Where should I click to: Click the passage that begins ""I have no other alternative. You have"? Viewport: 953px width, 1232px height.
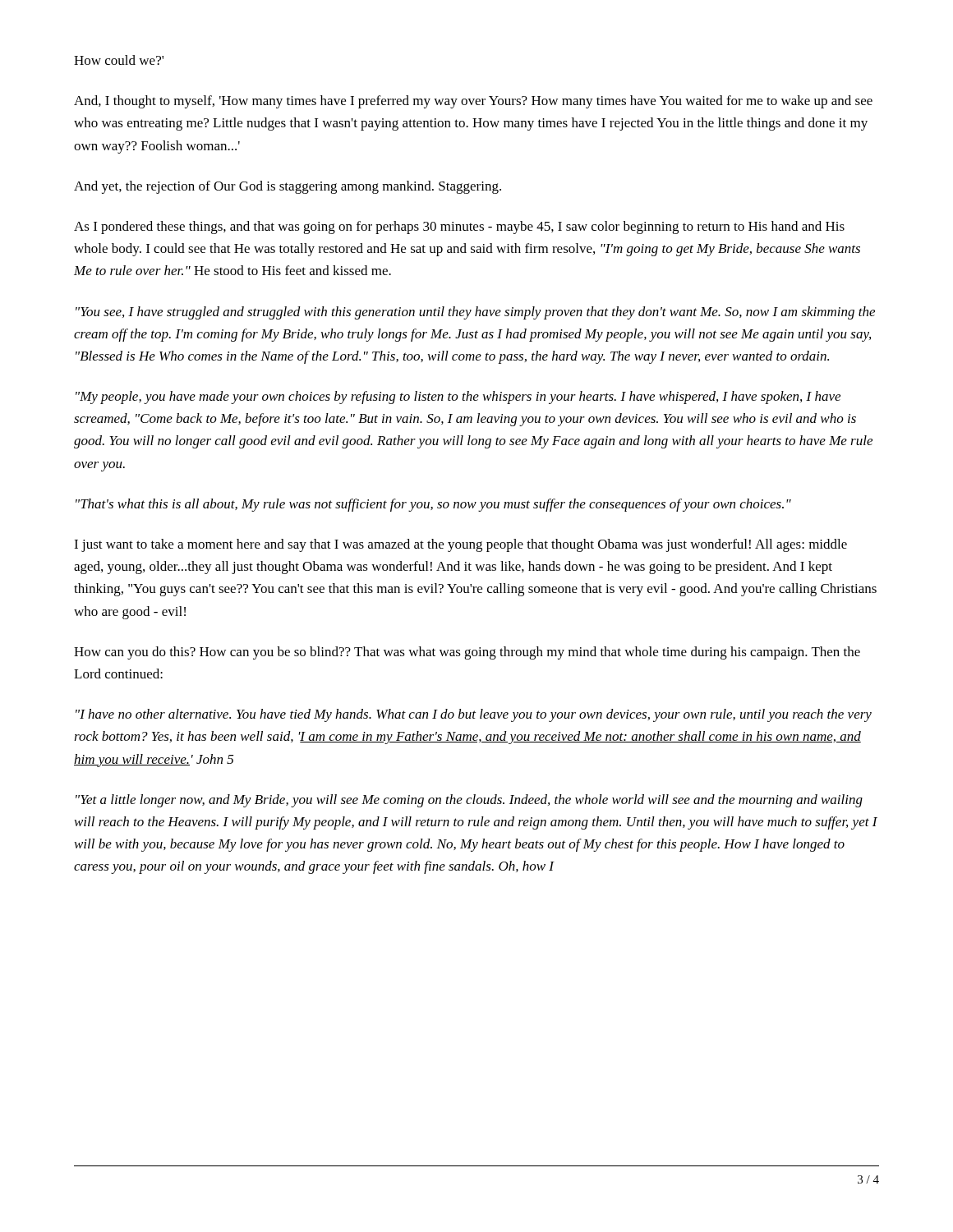pos(473,737)
